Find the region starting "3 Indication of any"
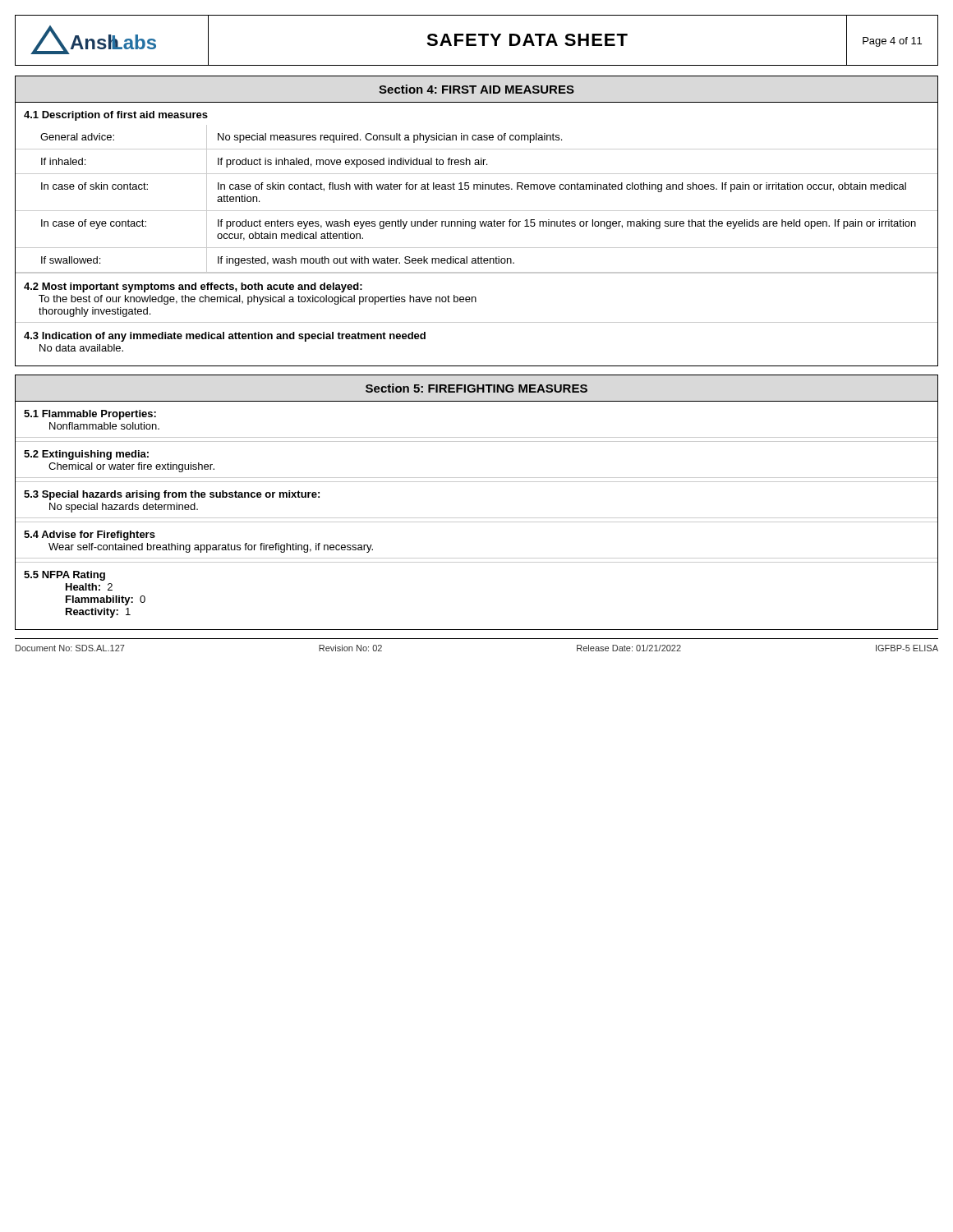The height and width of the screenshot is (1232, 953). pyautogui.click(x=225, y=342)
